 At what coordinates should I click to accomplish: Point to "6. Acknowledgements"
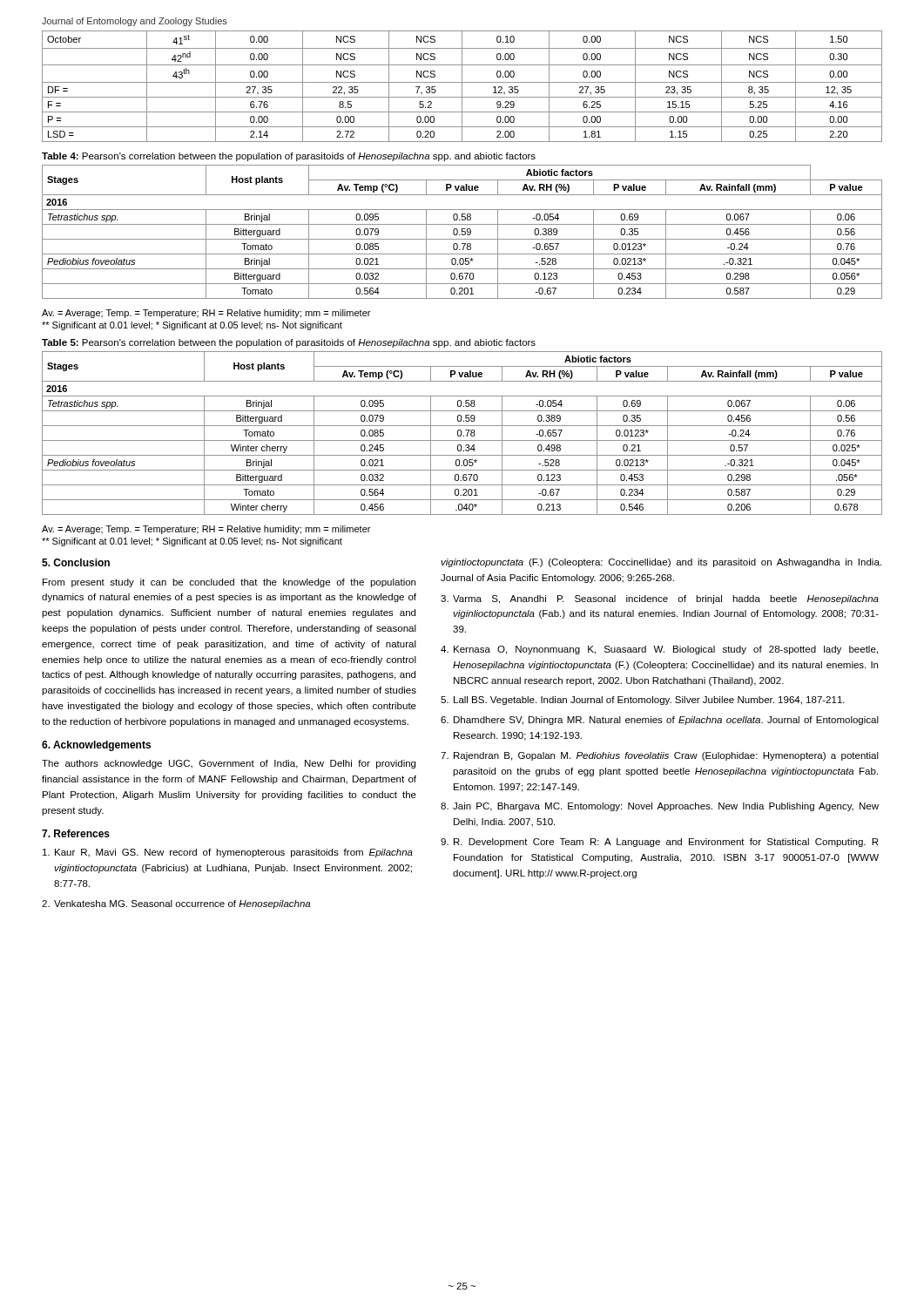[x=96, y=745]
